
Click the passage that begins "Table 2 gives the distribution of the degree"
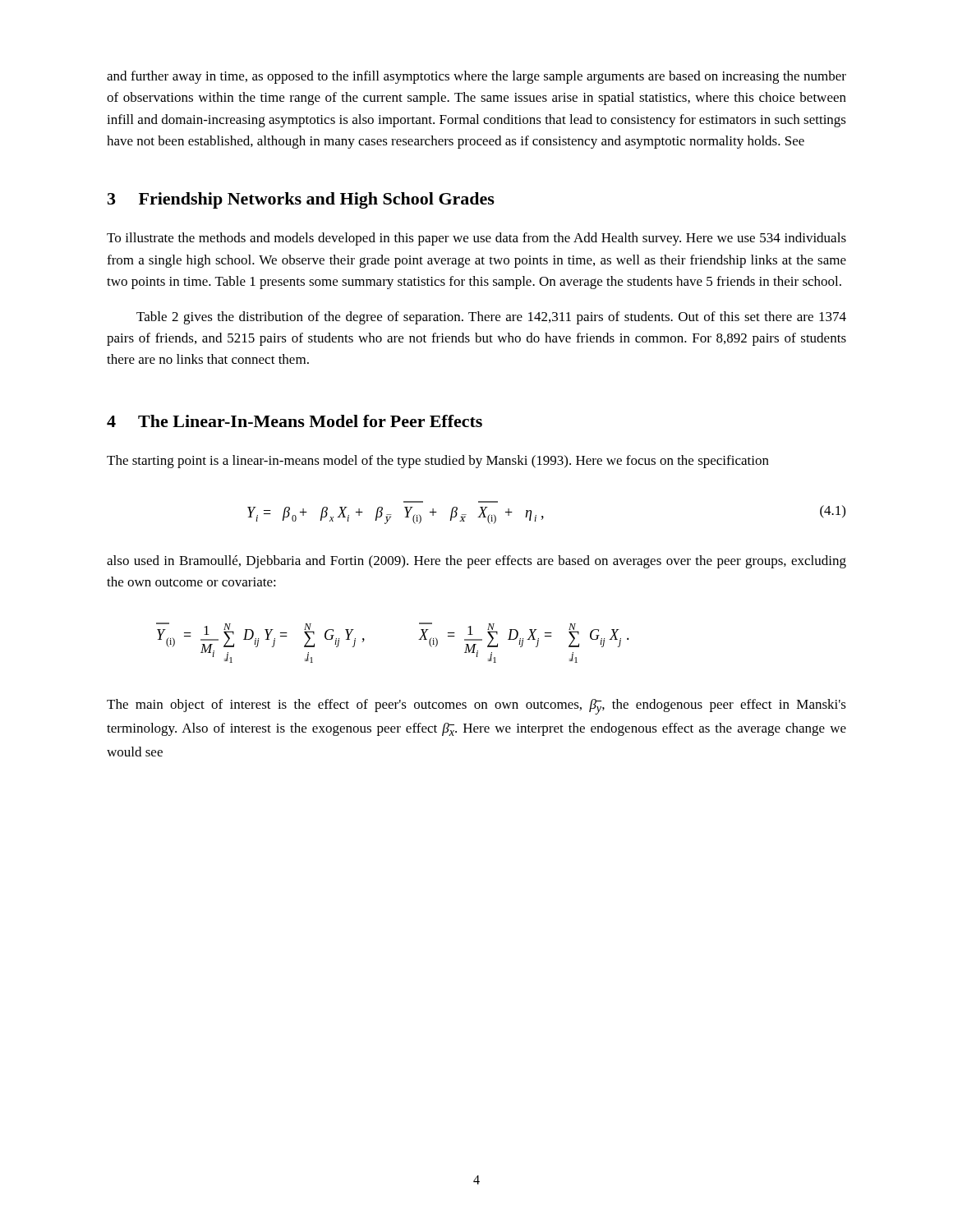coord(476,338)
